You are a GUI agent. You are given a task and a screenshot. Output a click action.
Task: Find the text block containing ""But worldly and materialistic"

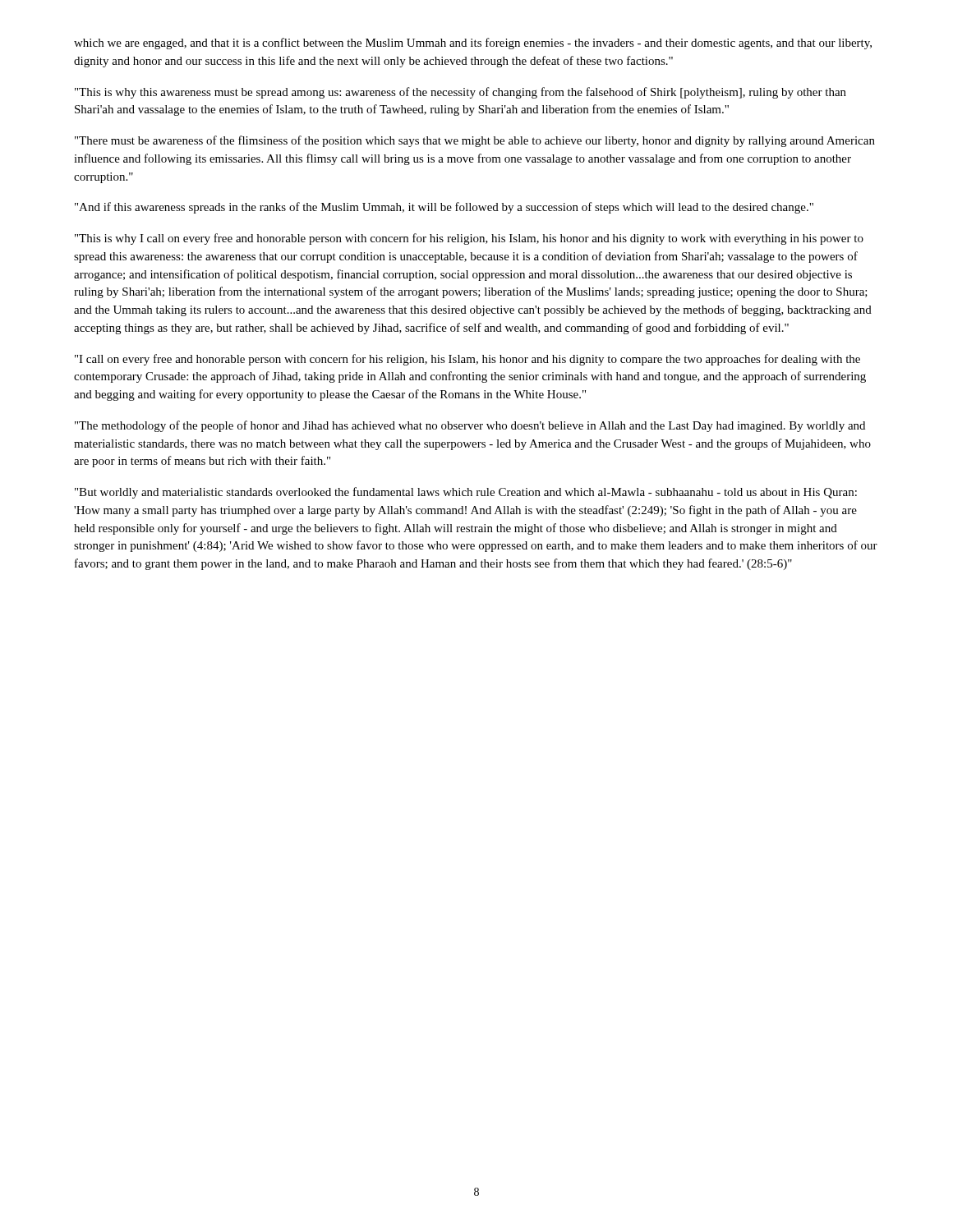coord(475,528)
